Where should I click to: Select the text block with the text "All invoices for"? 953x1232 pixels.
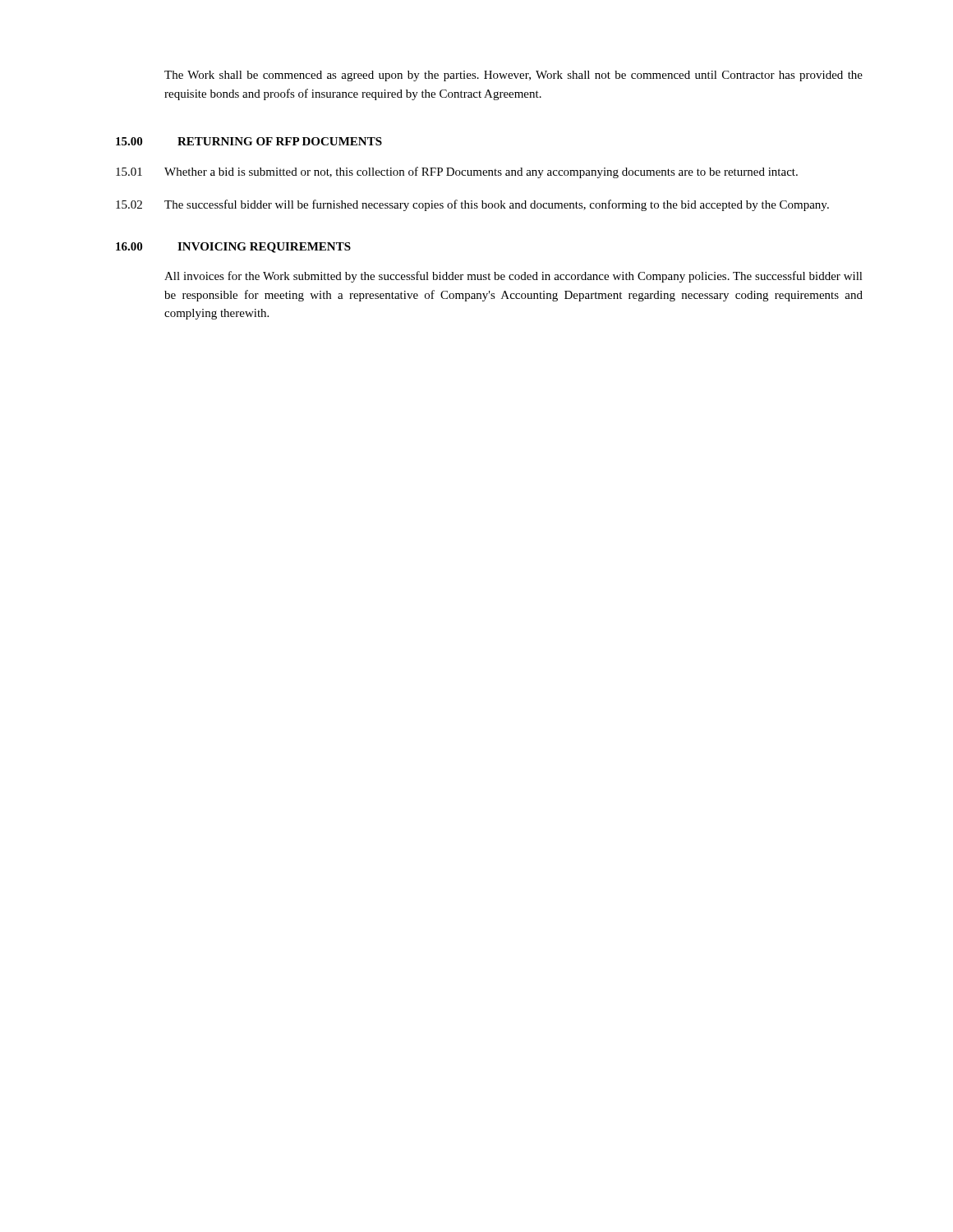point(513,294)
